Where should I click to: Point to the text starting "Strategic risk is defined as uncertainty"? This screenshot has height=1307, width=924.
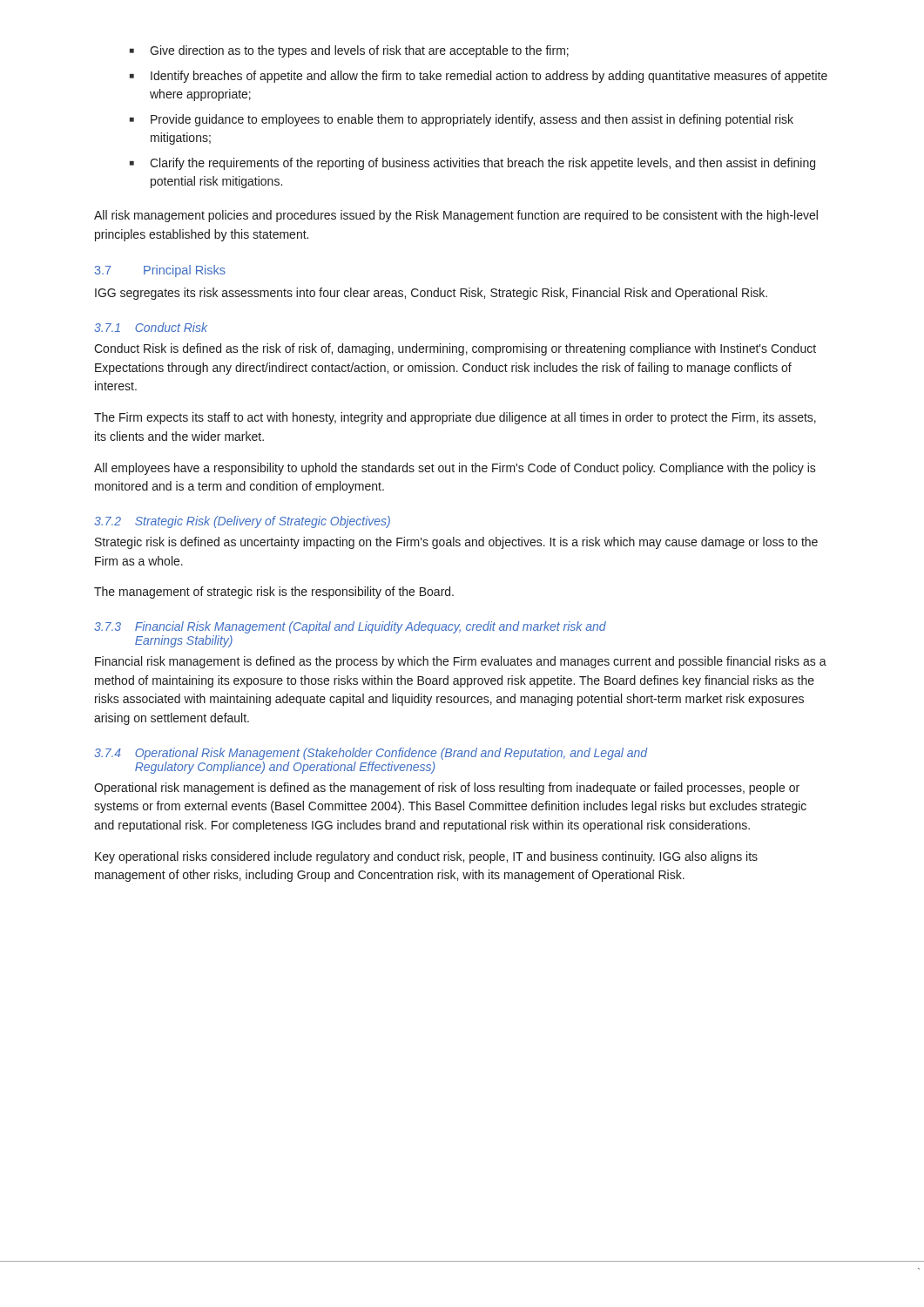pyautogui.click(x=456, y=551)
